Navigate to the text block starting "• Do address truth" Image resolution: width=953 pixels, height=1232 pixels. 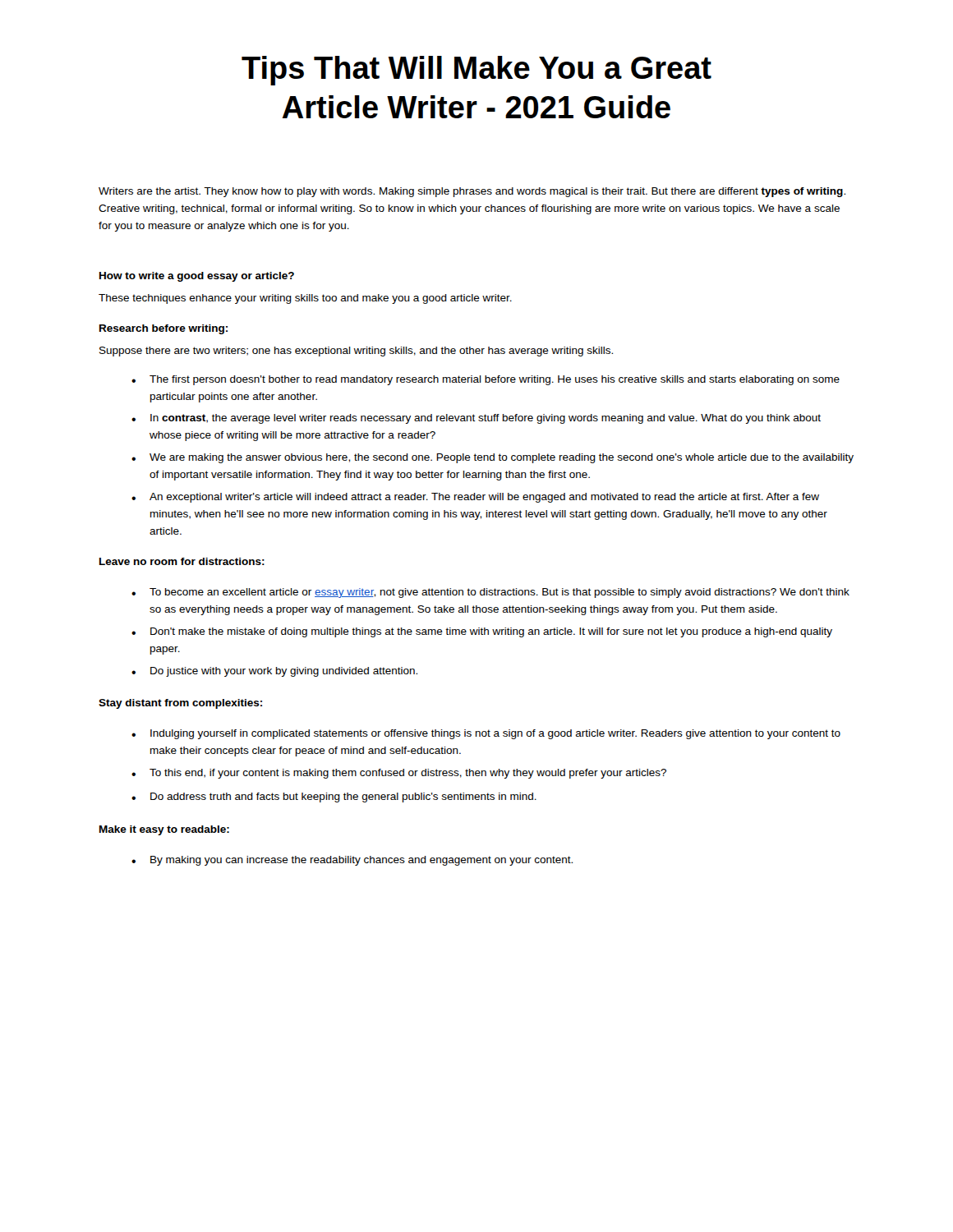click(493, 798)
